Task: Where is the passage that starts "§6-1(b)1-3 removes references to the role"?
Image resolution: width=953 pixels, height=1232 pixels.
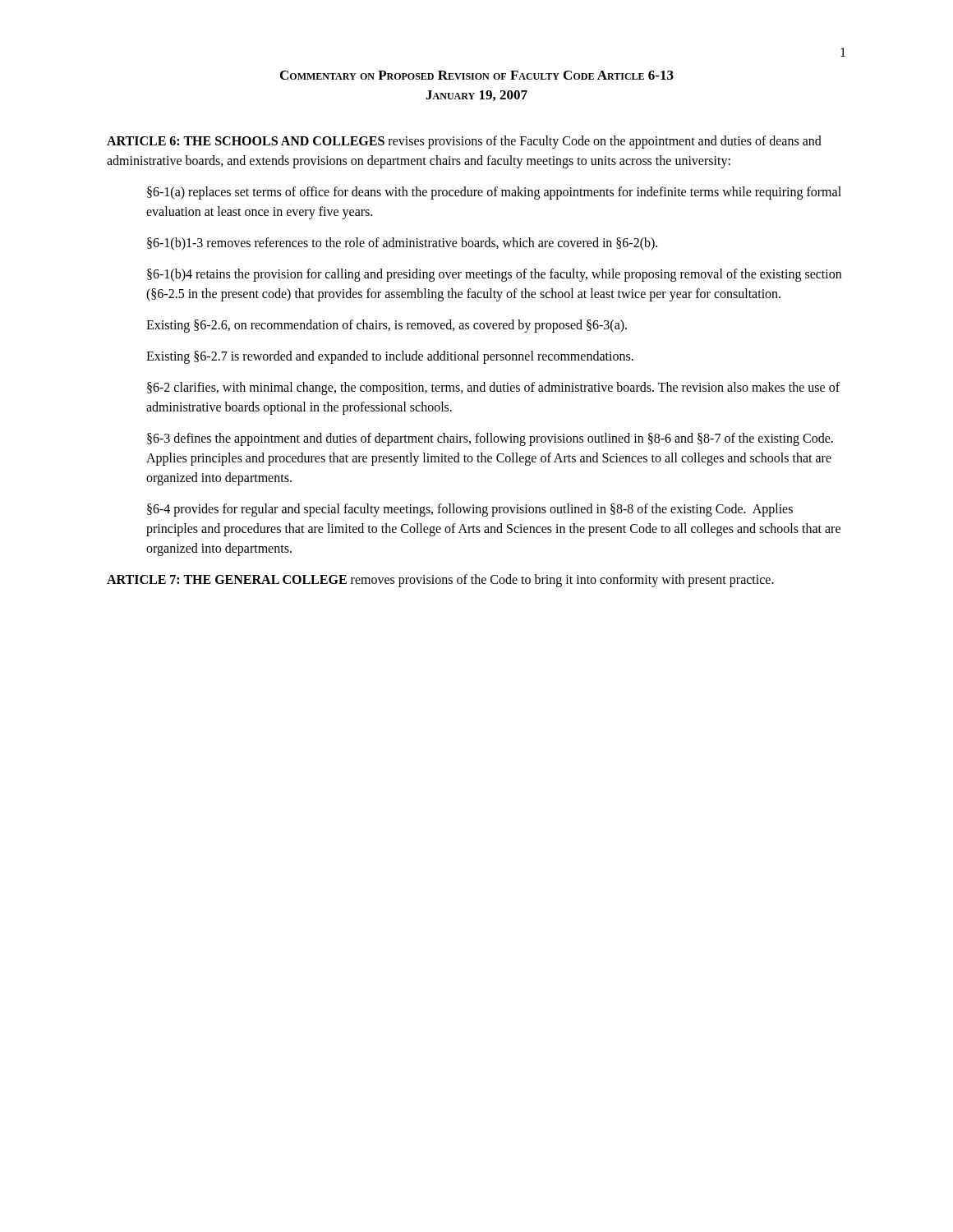Action: 402,242
